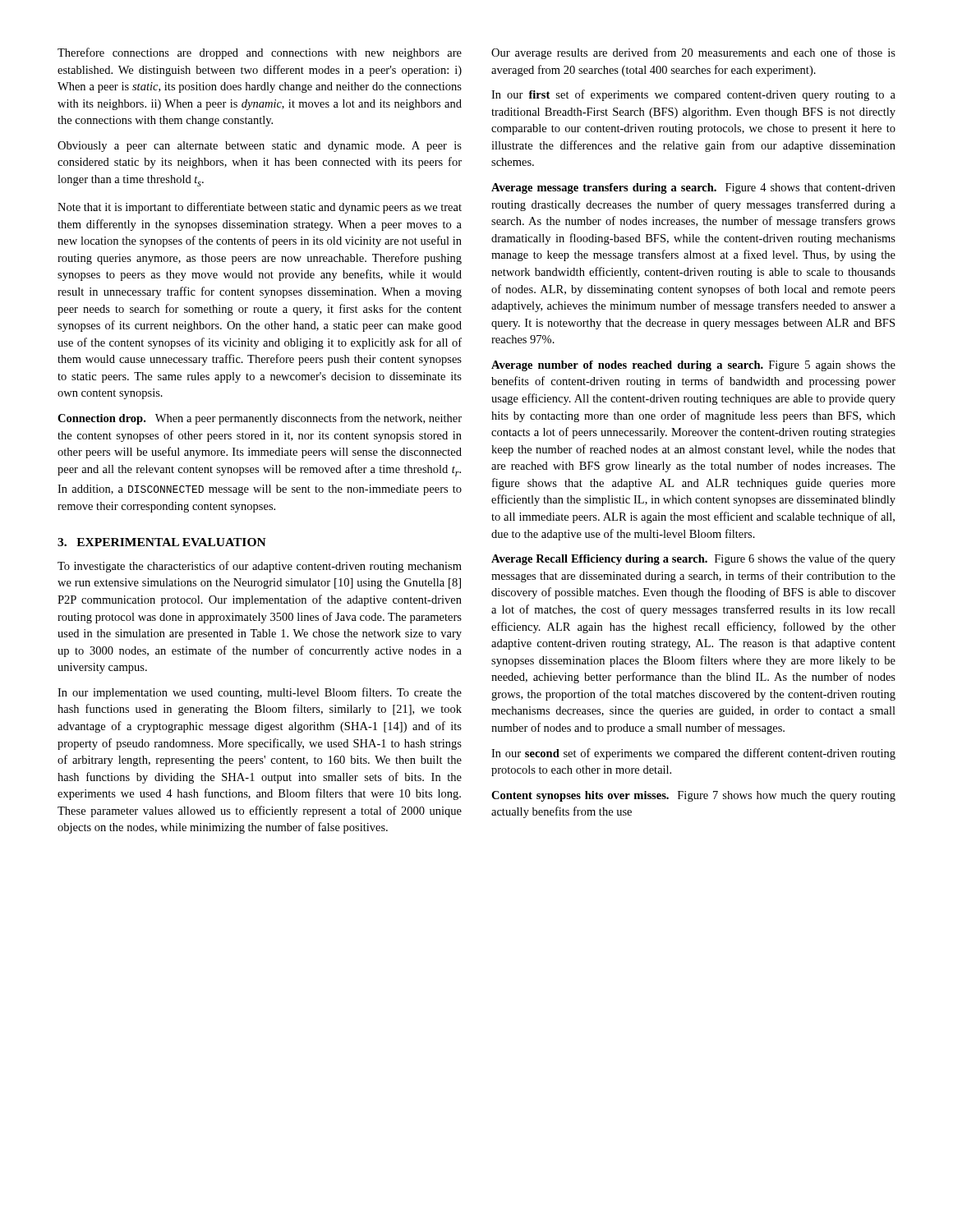Navigate to the passage starting "In our second set of experiments we"
The image size is (953, 1232).
click(693, 761)
